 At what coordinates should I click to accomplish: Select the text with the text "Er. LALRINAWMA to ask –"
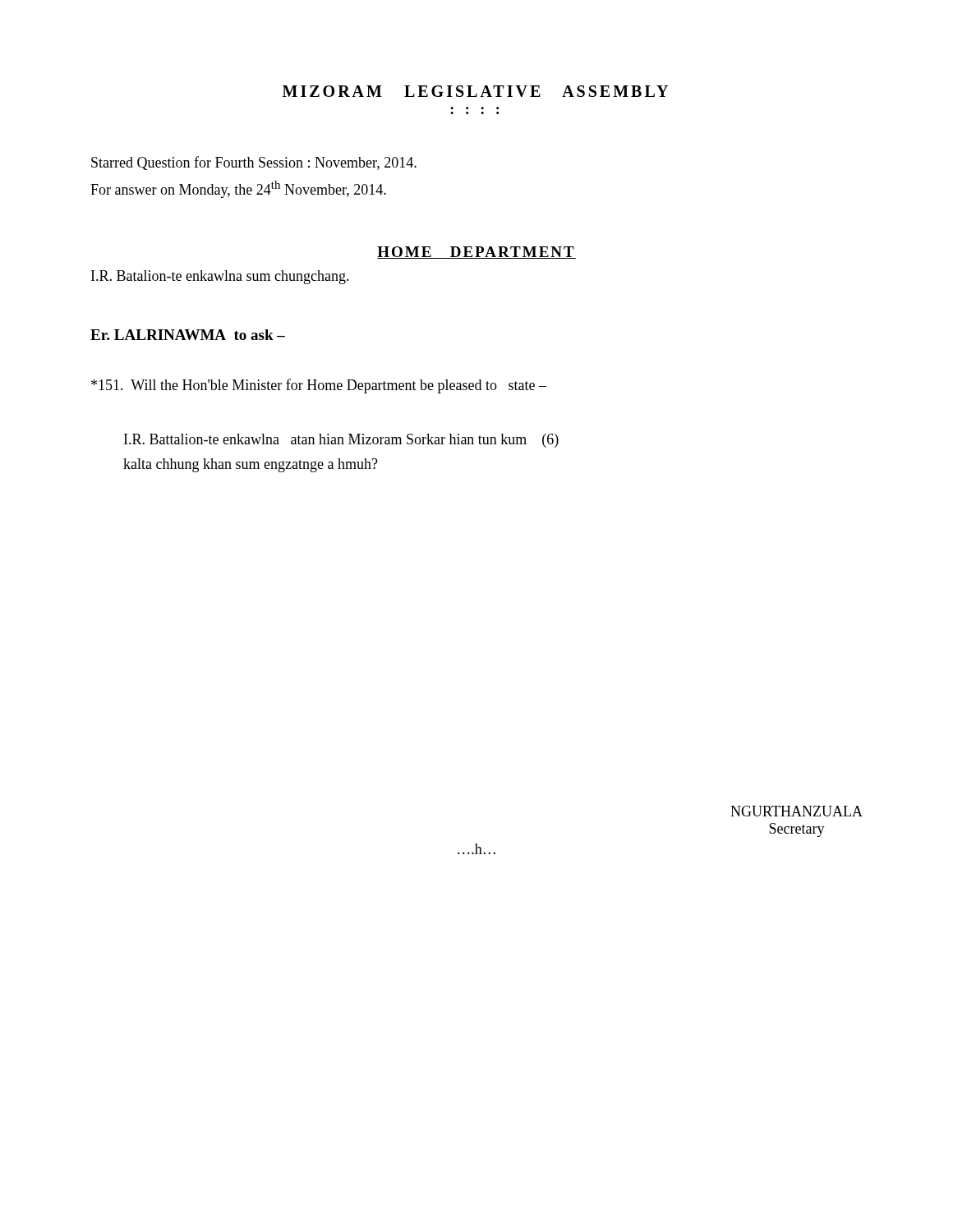click(x=188, y=334)
